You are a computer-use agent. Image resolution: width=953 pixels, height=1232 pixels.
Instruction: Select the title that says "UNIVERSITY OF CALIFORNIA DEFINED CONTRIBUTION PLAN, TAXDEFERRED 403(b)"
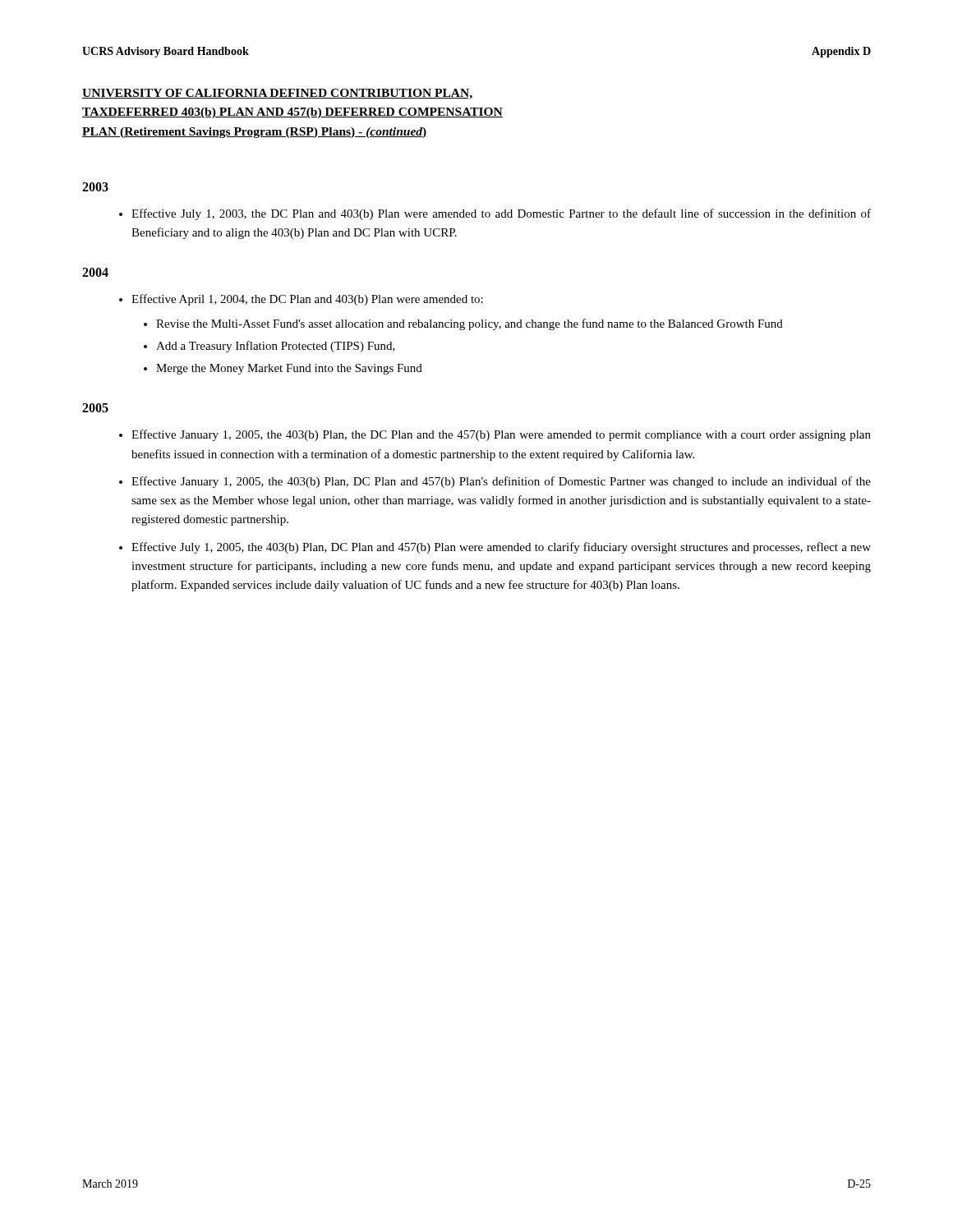(476, 112)
